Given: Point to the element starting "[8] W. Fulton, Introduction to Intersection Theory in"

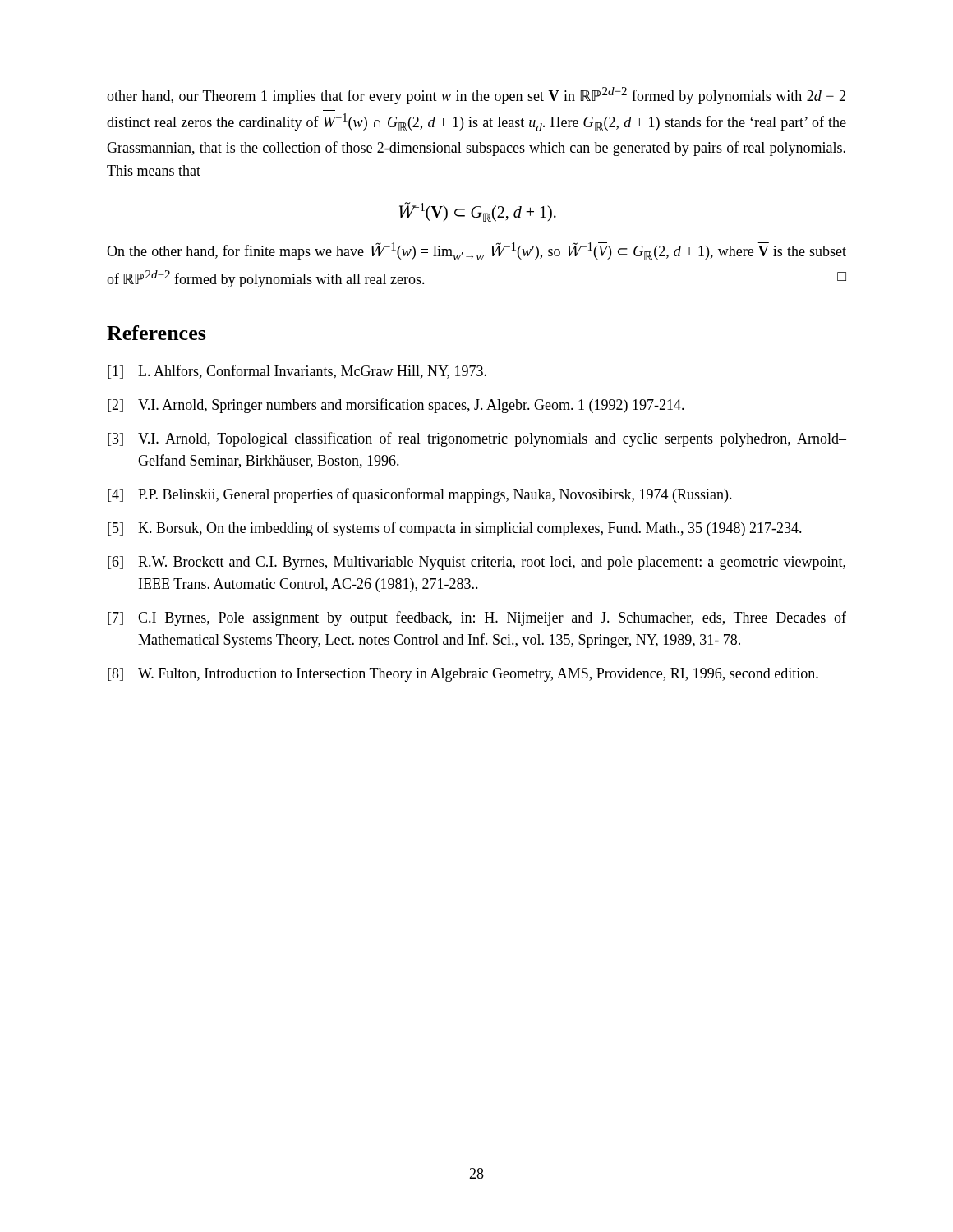Looking at the screenshot, I should (476, 674).
